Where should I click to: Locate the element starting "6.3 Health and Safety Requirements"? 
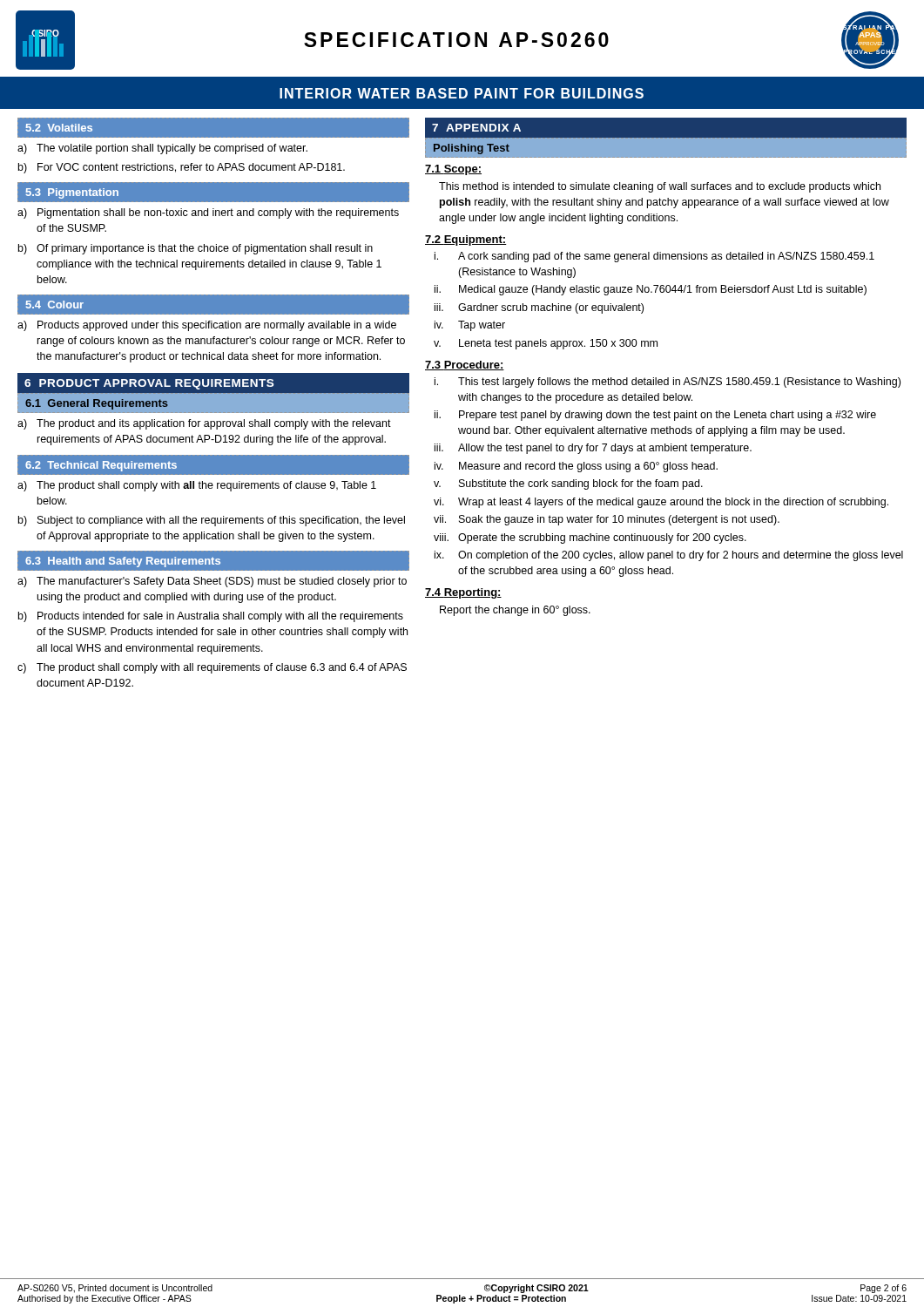click(x=123, y=561)
